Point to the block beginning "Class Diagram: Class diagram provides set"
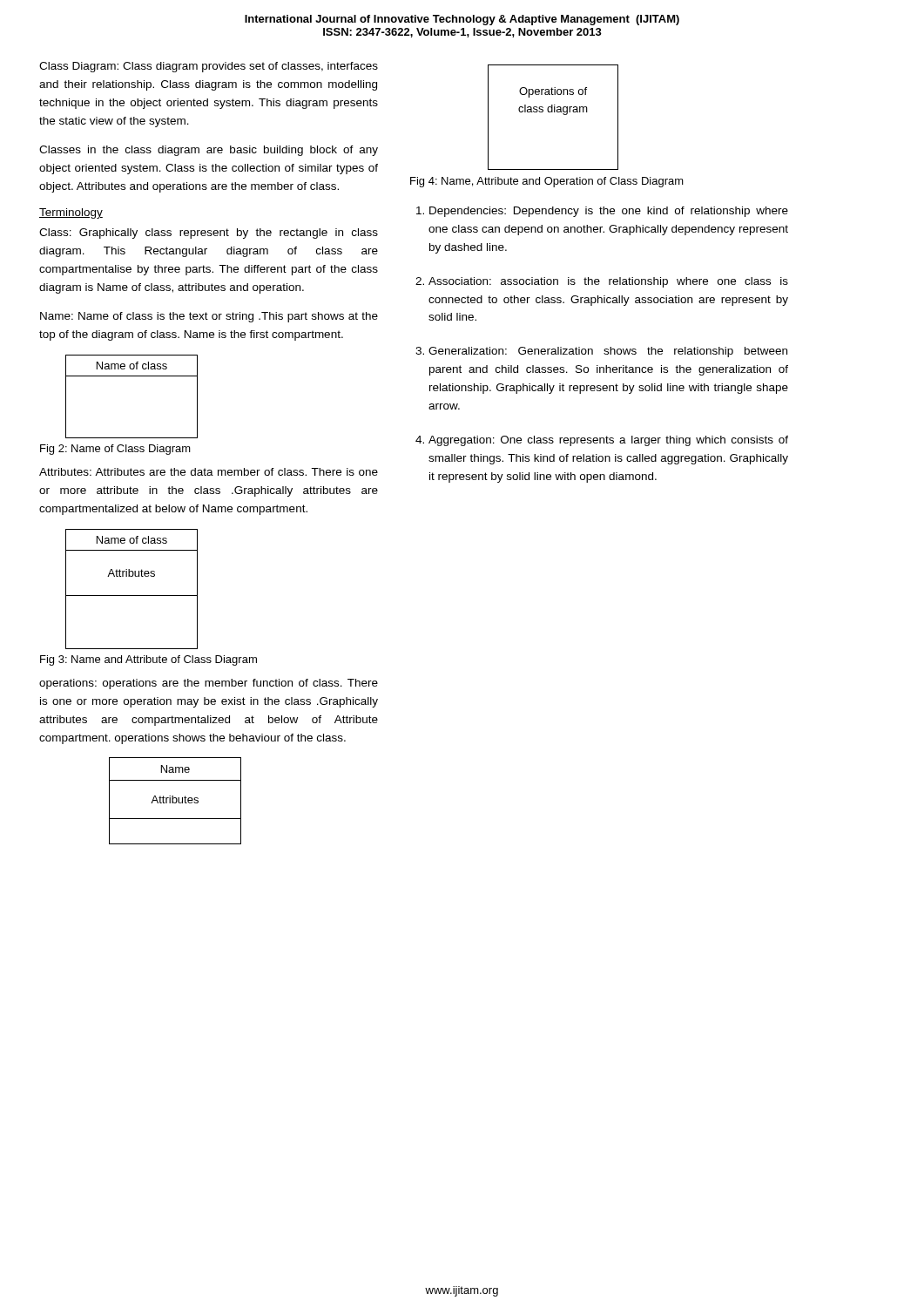Image resolution: width=924 pixels, height=1307 pixels. click(x=209, y=93)
